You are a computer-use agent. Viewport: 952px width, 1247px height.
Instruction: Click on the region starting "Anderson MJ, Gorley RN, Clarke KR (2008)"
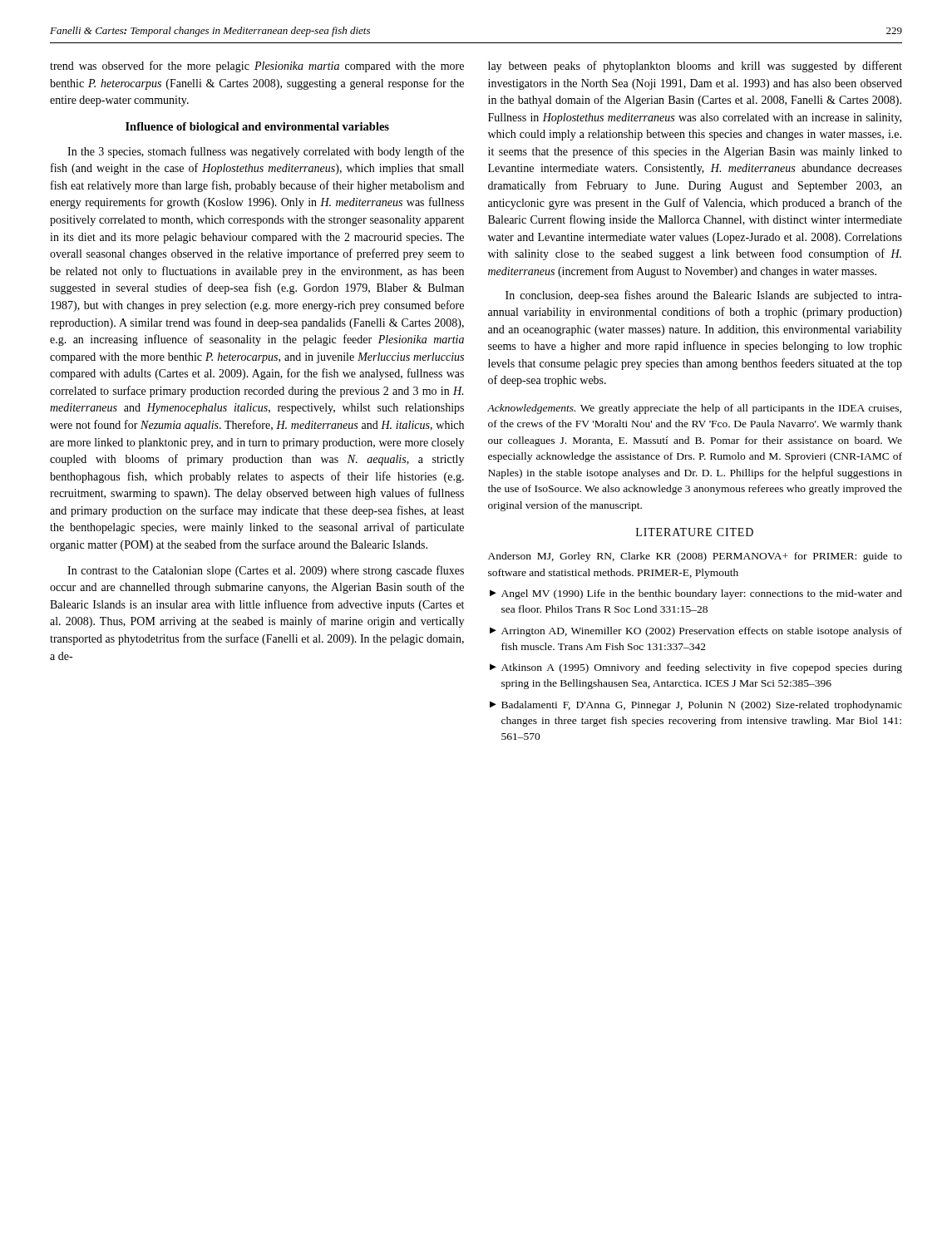695,564
